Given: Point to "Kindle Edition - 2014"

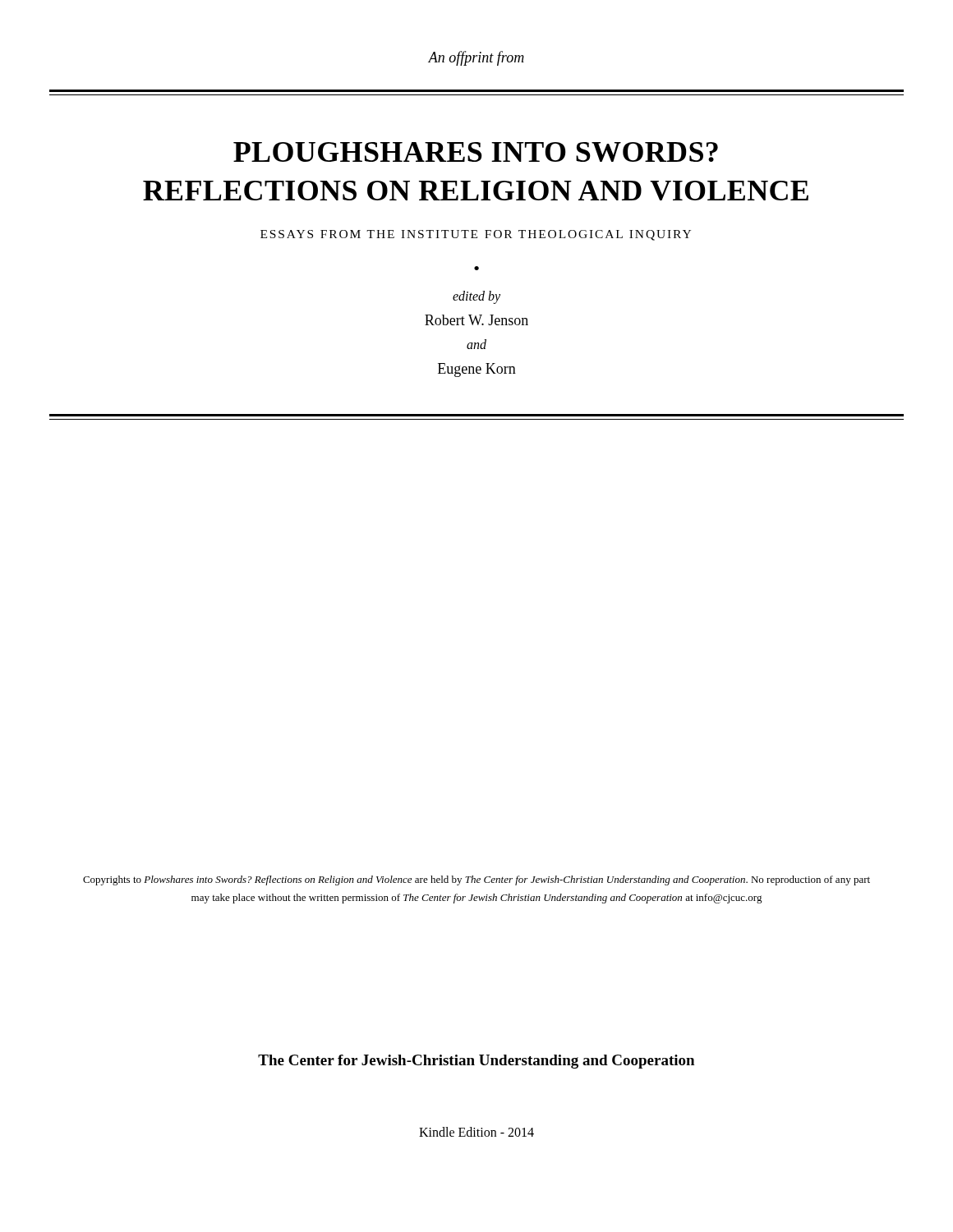Looking at the screenshot, I should tap(476, 1132).
